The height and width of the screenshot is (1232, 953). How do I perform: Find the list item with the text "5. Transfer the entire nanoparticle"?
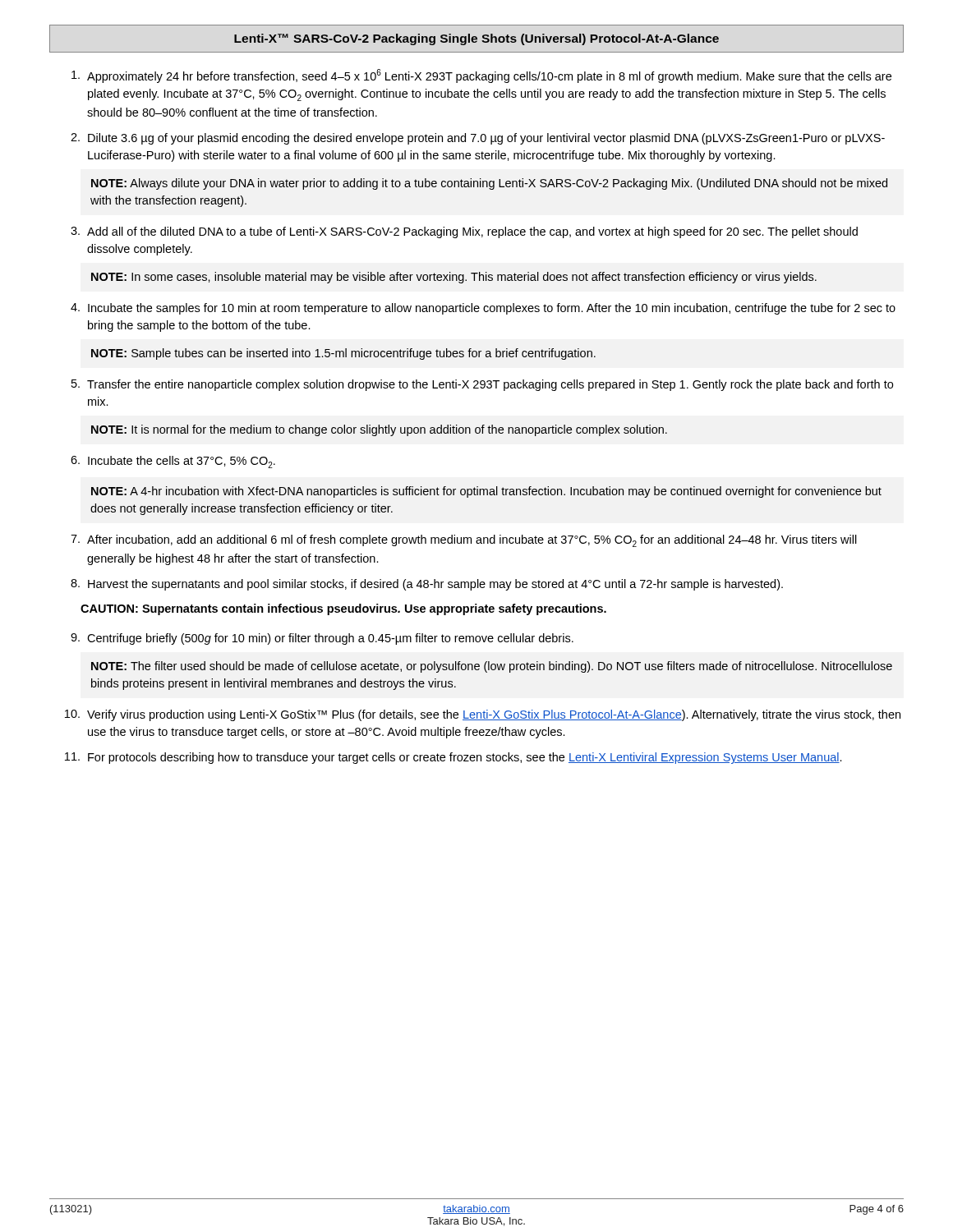click(x=476, y=394)
